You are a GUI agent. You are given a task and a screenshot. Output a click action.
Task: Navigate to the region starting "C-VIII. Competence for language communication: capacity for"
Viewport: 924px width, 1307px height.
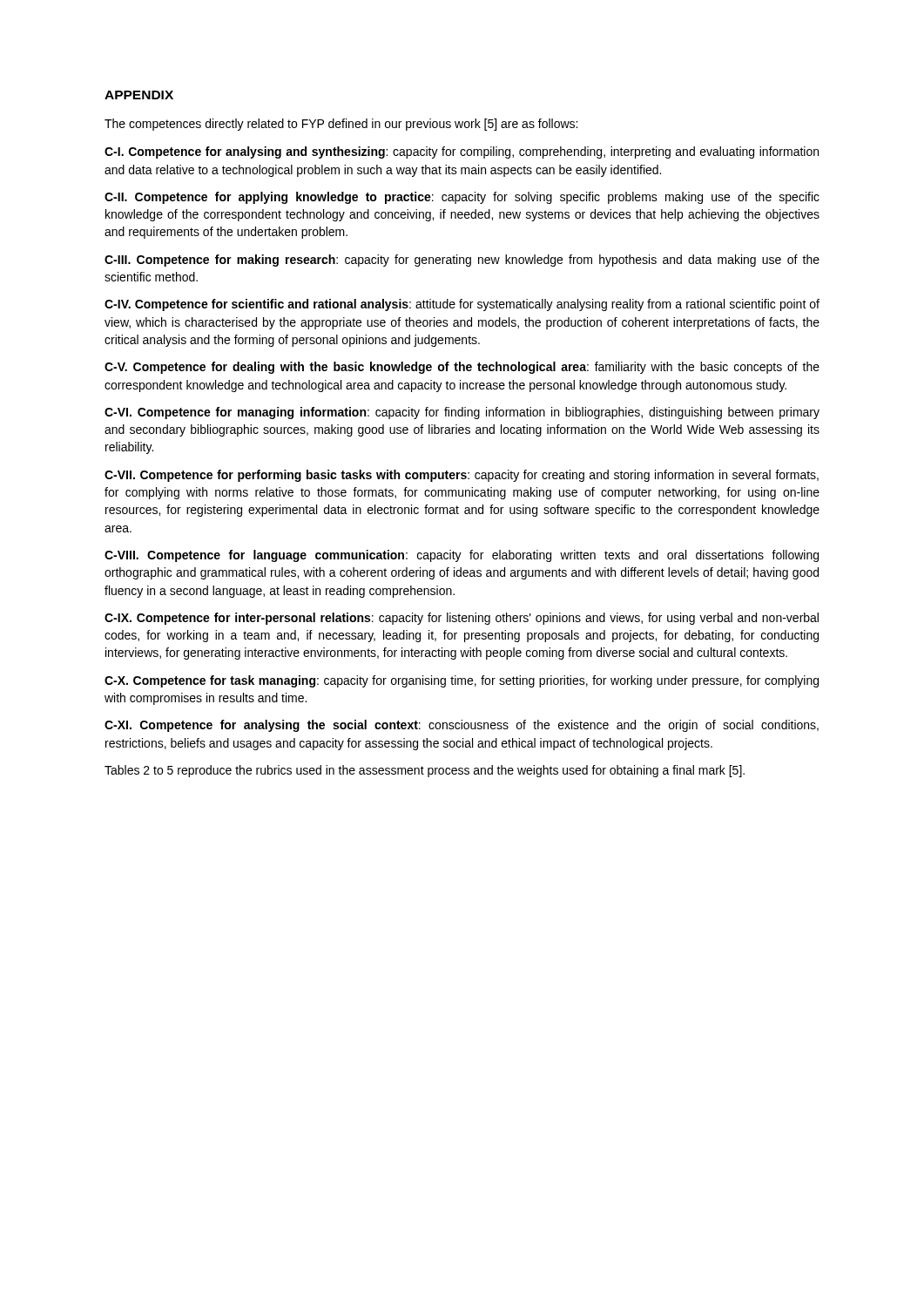pyautogui.click(x=462, y=573)
